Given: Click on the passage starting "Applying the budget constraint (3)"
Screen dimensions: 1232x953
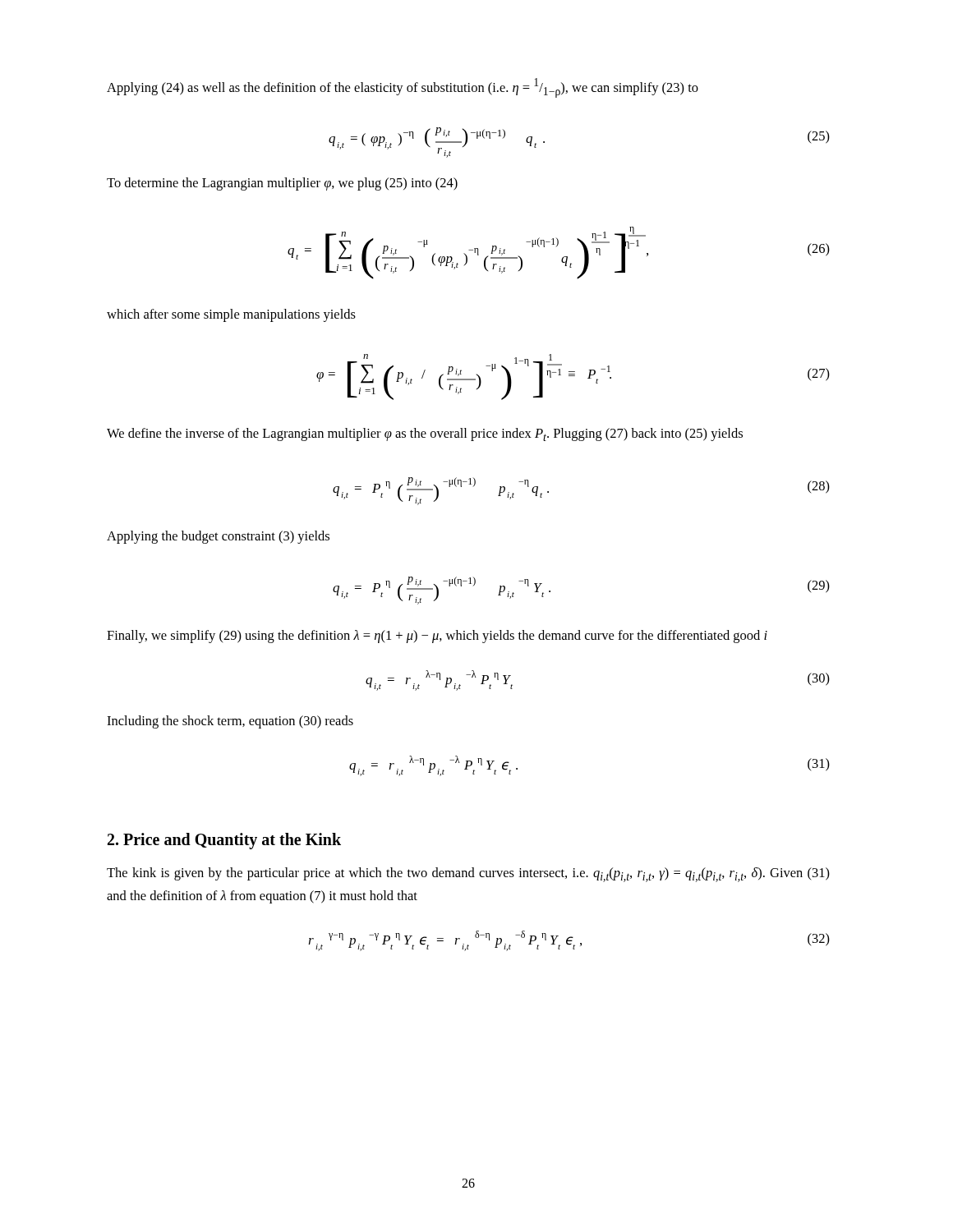Looking at the screenshot, I should pyautogui.click(x=218, y=536).
